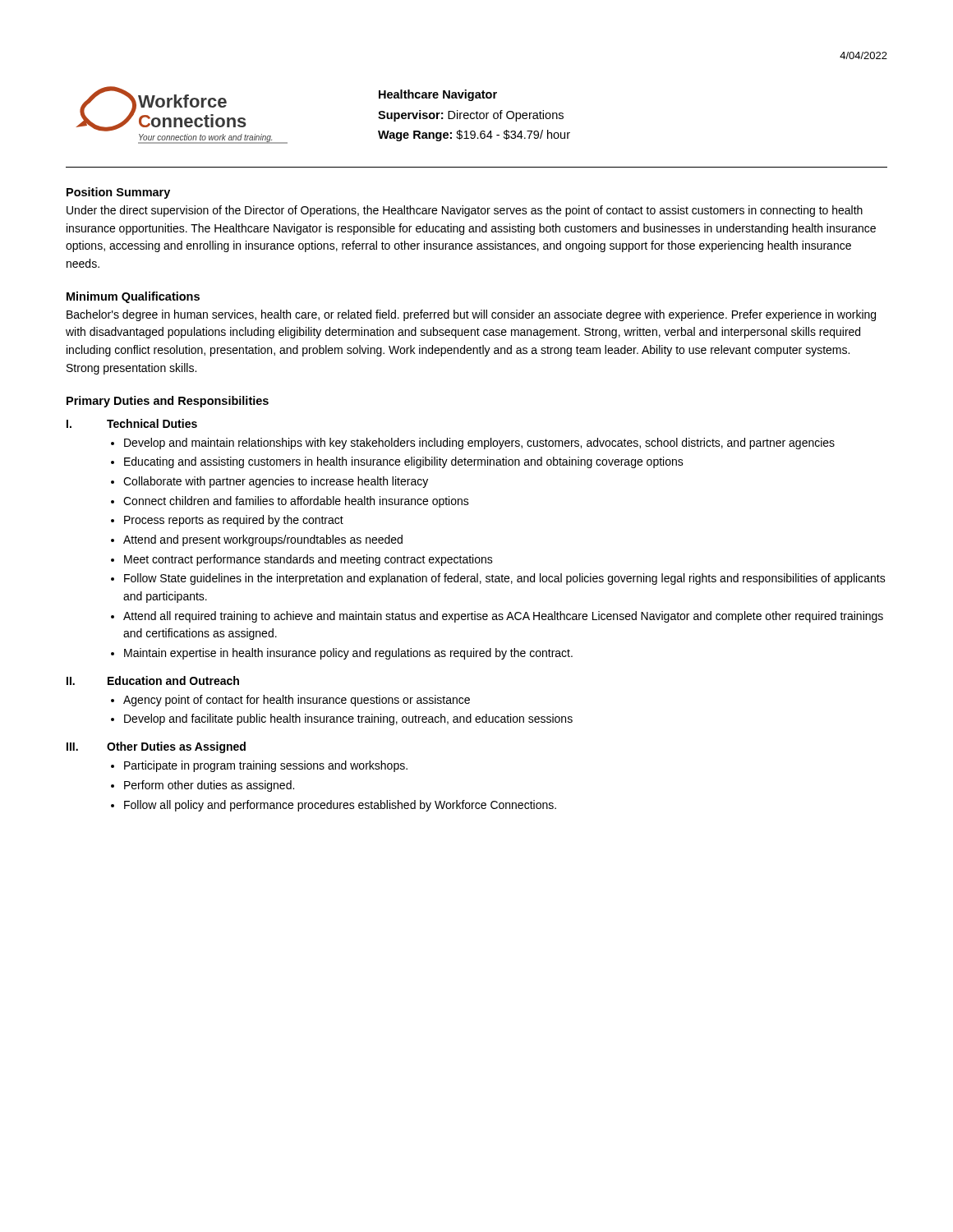This screenshot has width=953, height=1232.
Task: Locate the text block starting "Healthcare Navigator Supervisor: Director of"
Action: tap(474, 115)
